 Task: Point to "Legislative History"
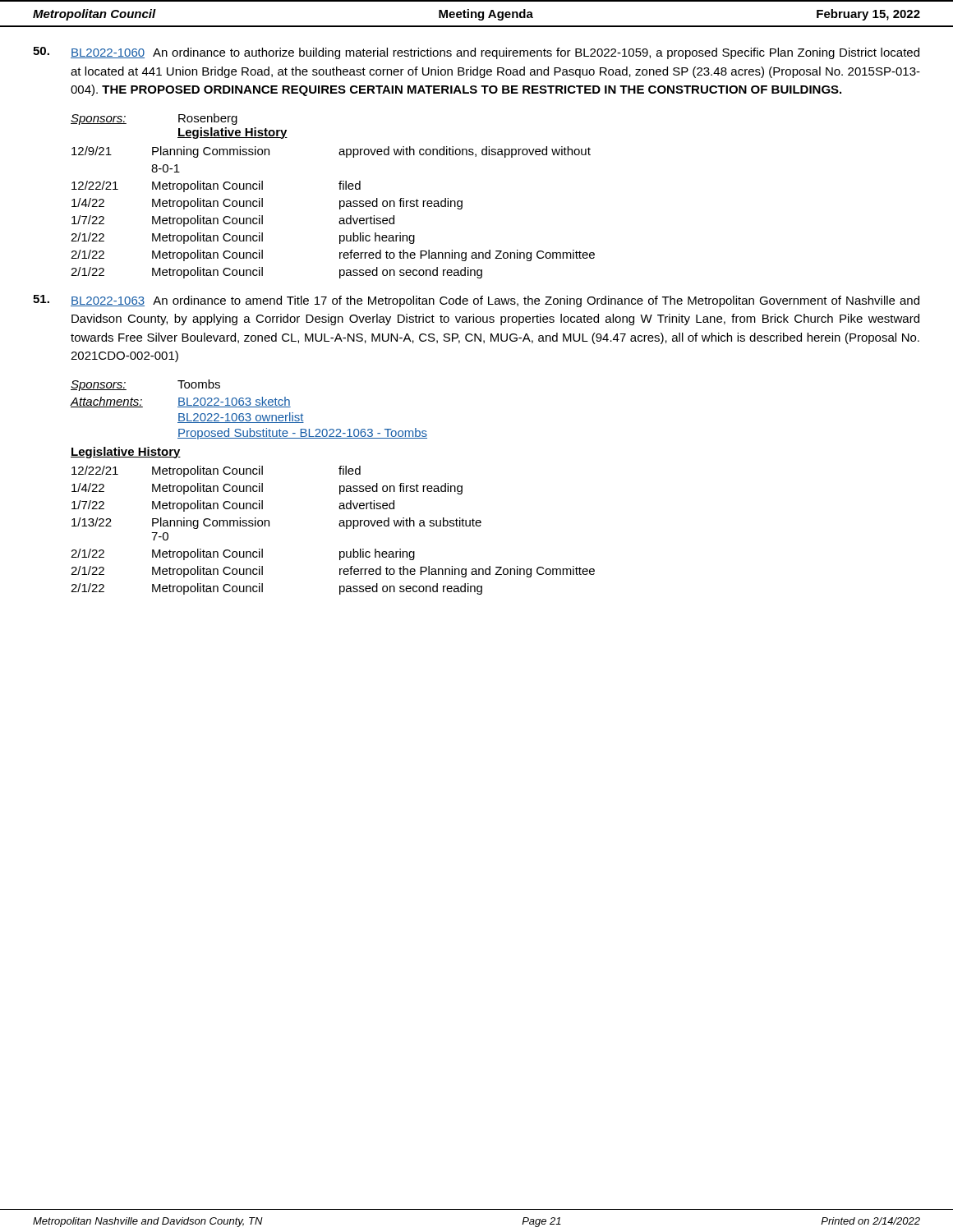(x=232, y=131)
